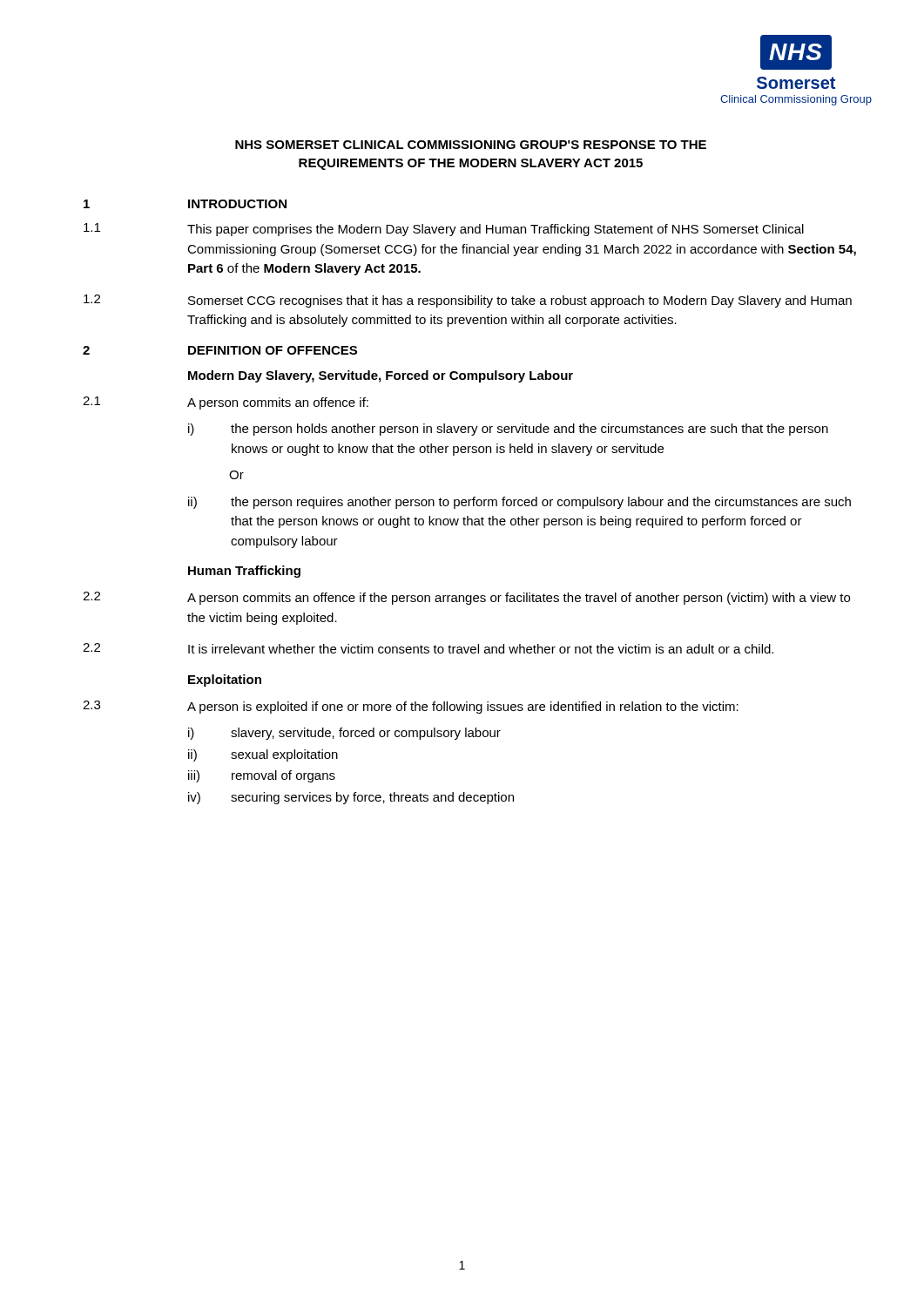The height and width of the screenshot is (1307, 924).
Task: Click the passage that begins "1 A person"
Action: pos(226,403)
